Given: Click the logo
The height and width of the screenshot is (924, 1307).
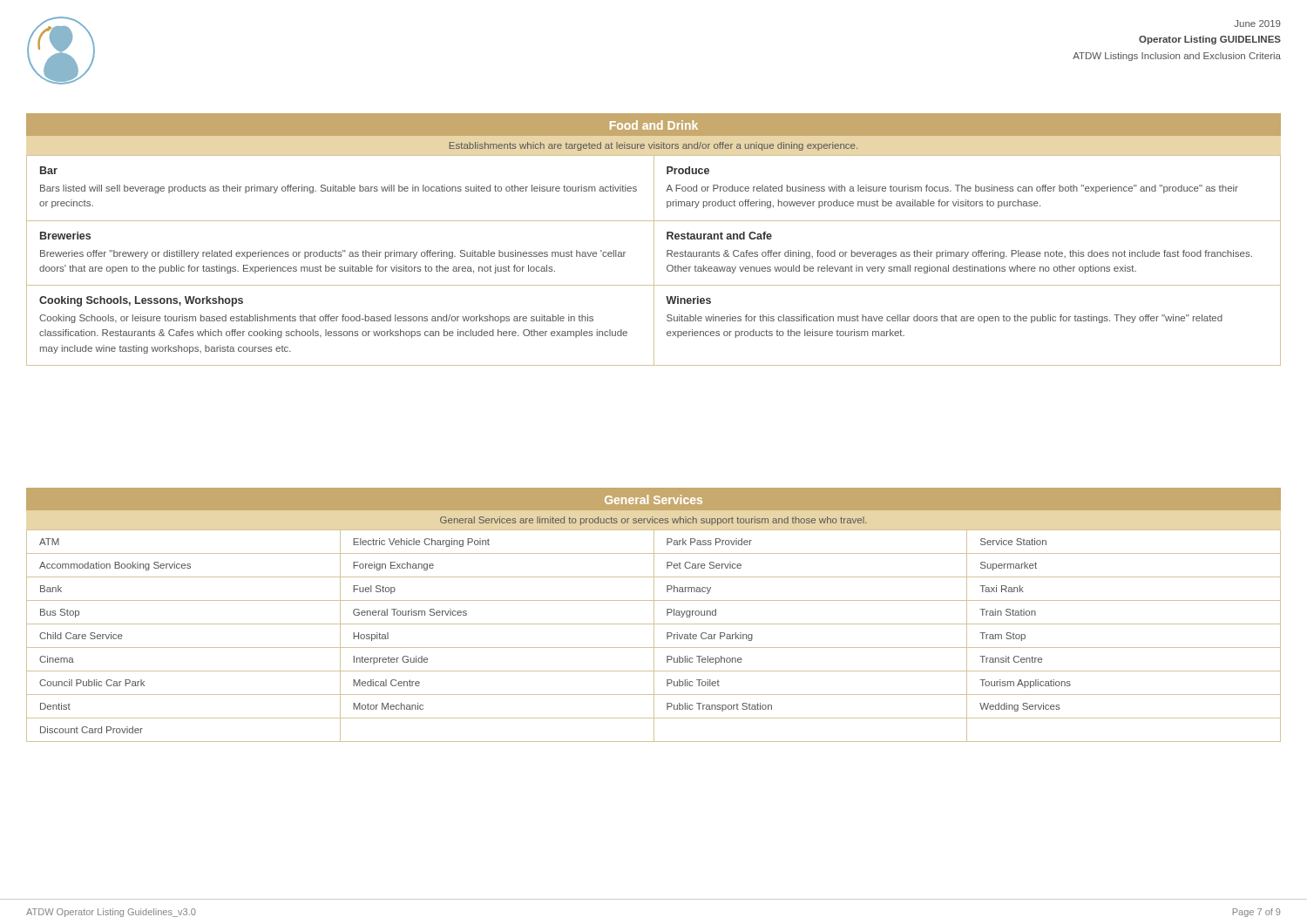Looking at the screenshot, I should coord(65,51).
